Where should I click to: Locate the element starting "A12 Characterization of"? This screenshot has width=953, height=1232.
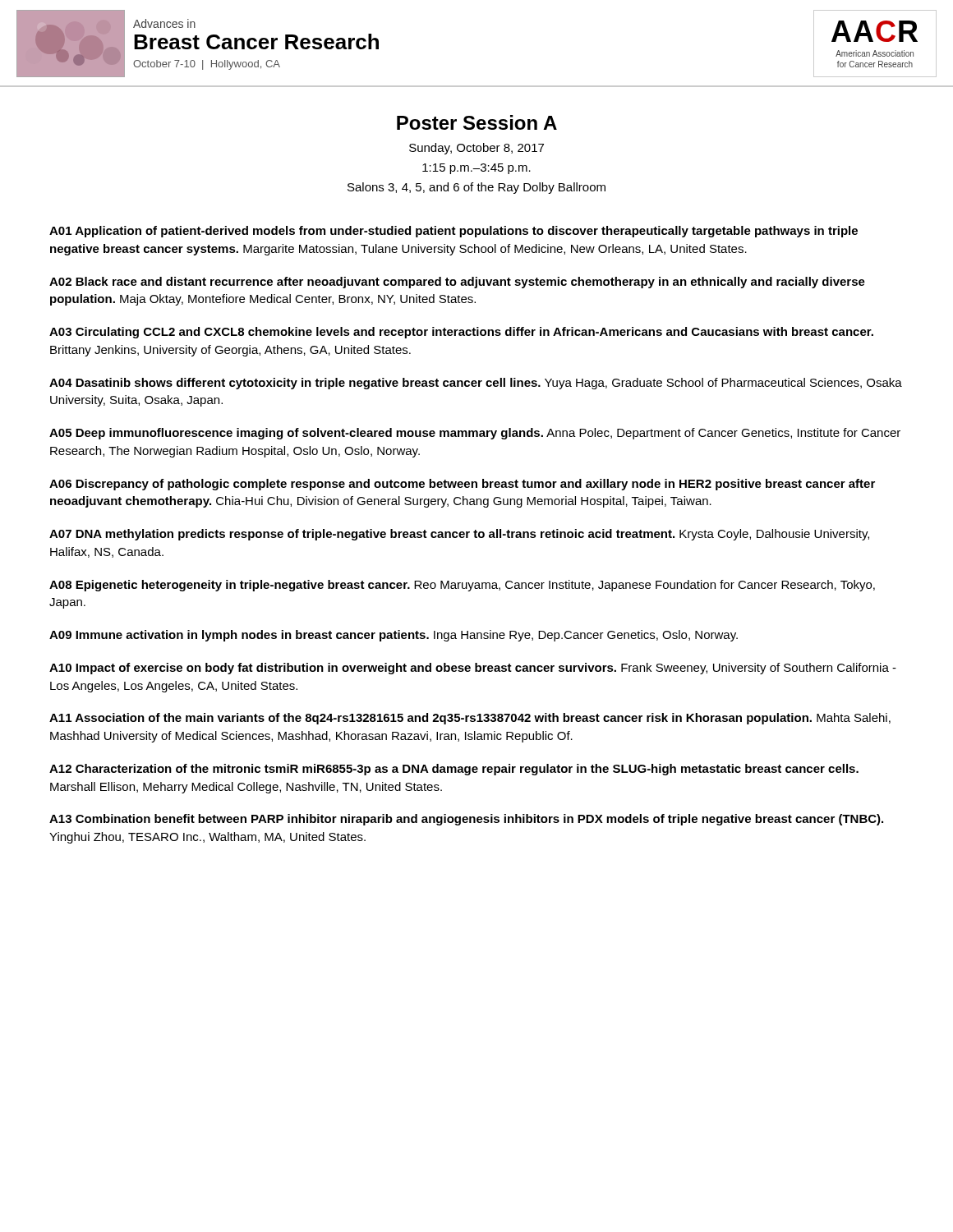[454, 777]
